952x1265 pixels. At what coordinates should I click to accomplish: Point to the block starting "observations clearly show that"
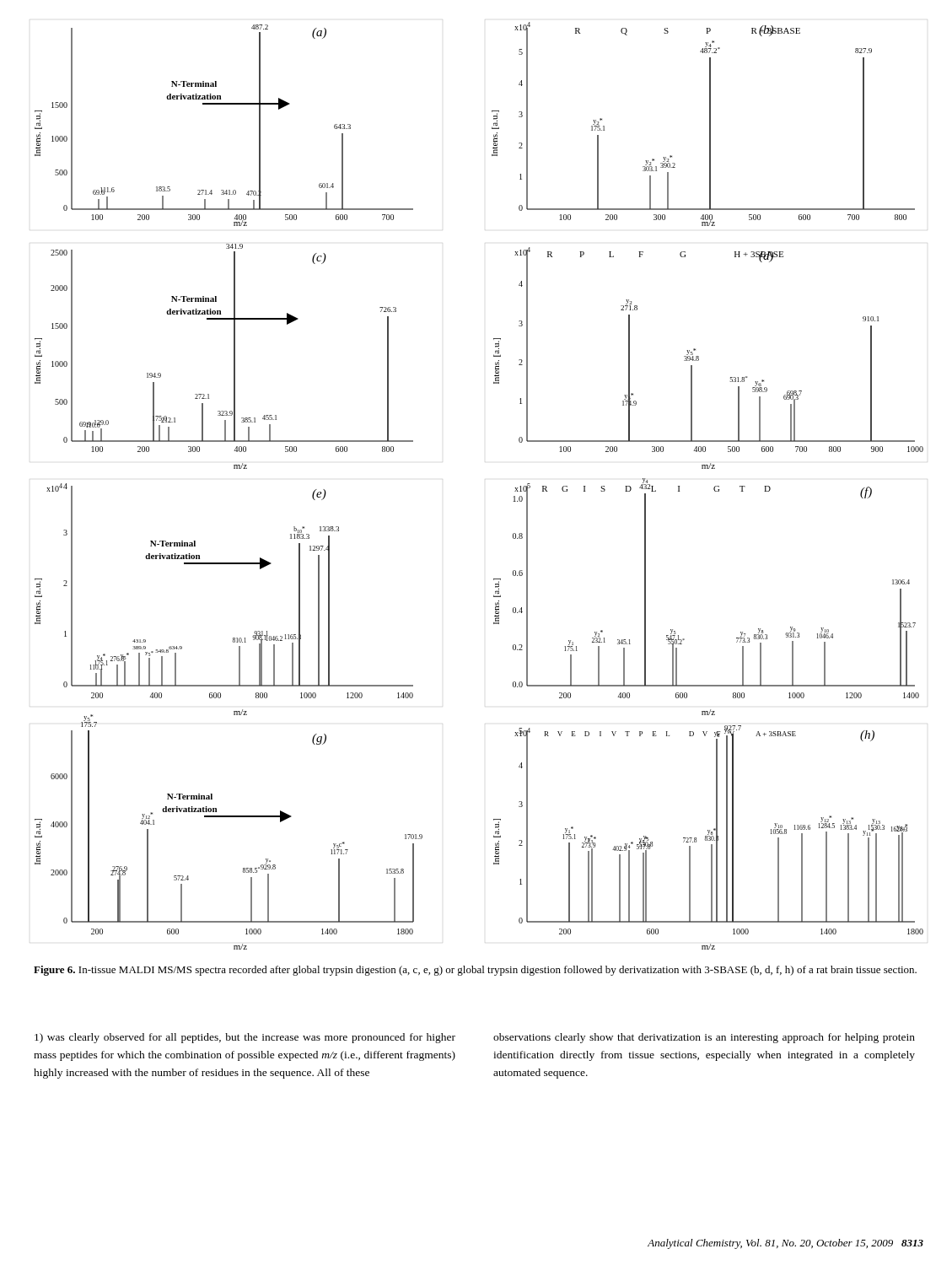tap(704, 1055)
